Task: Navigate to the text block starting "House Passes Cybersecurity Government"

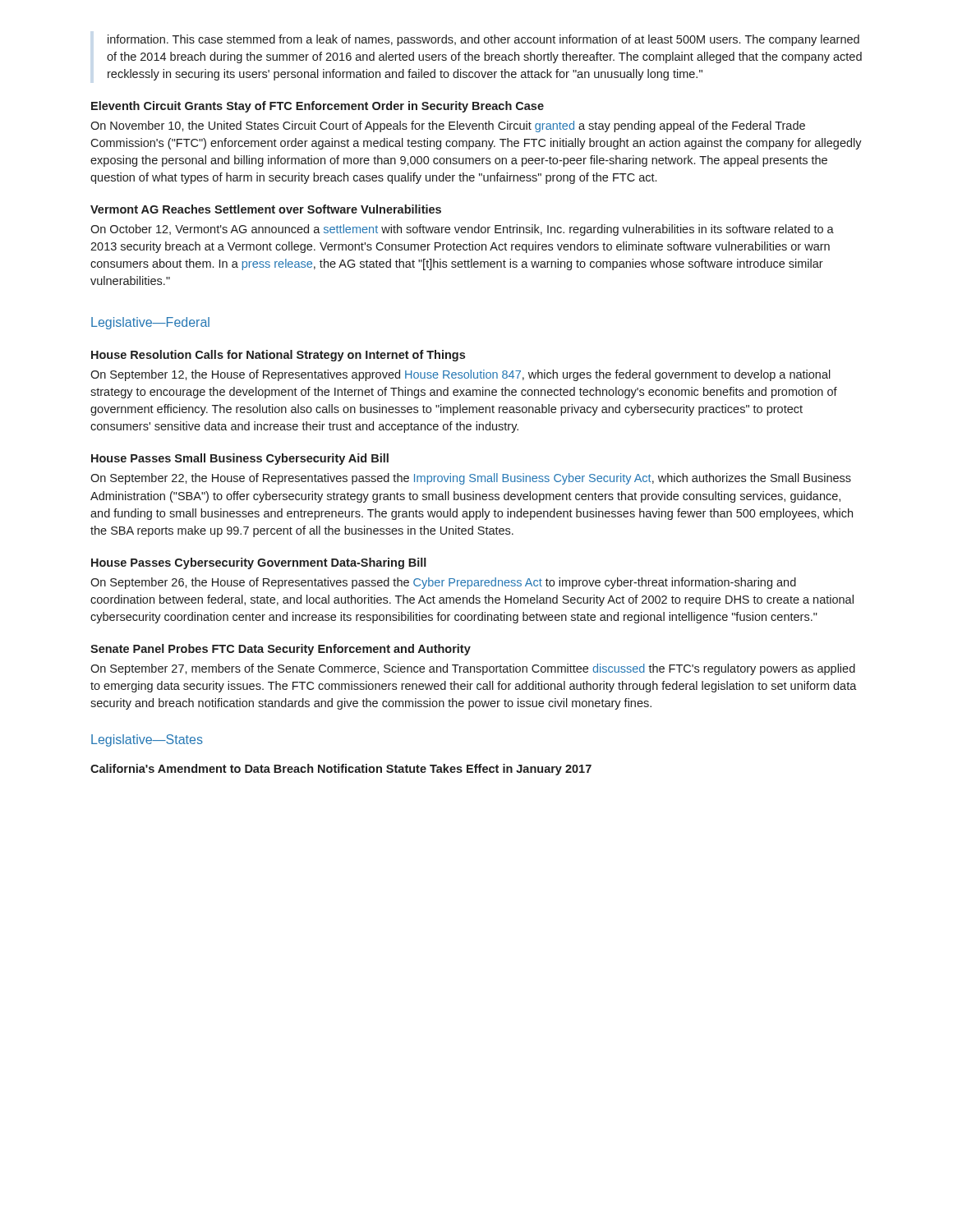Action: click(259, 562)
